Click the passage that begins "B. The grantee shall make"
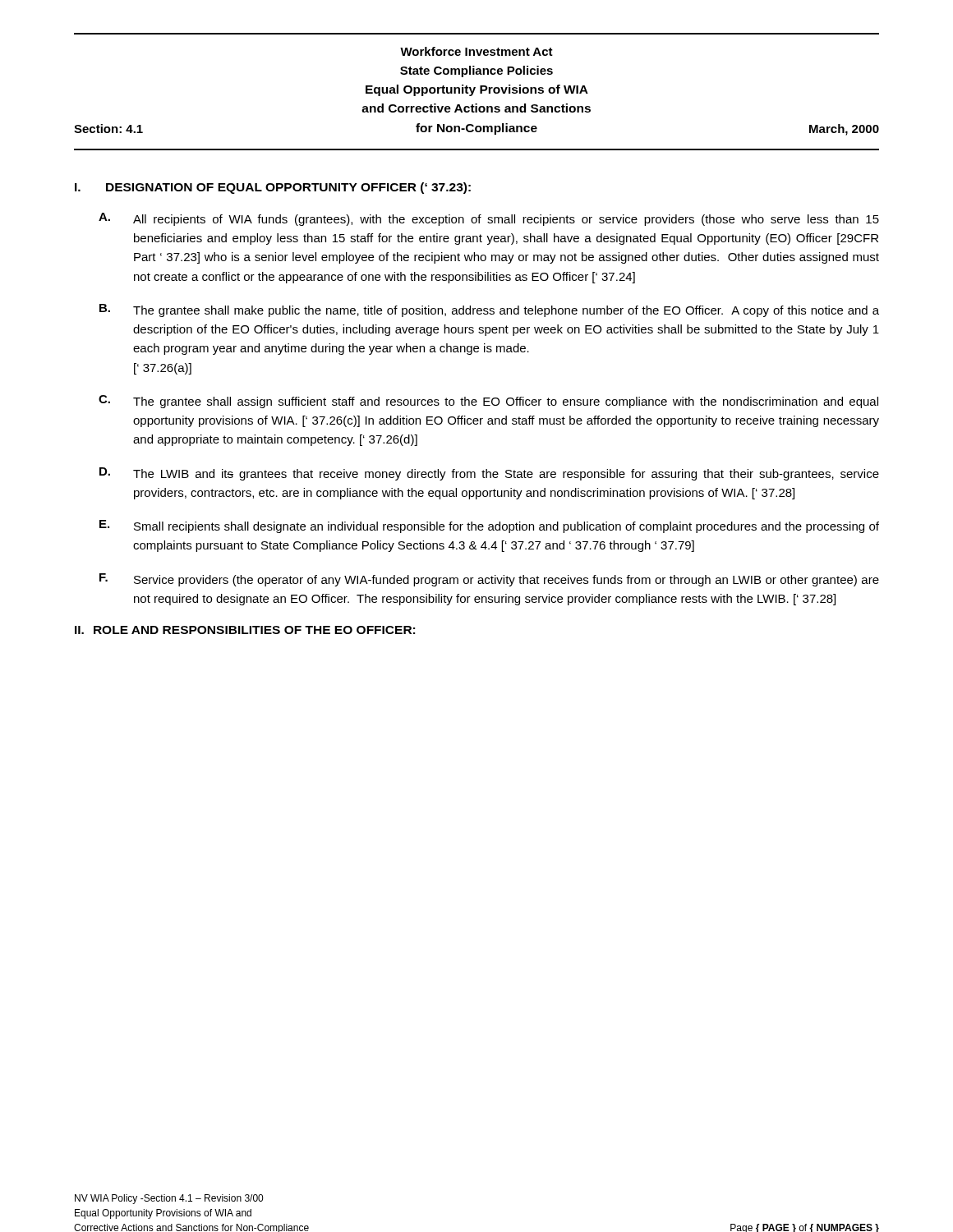 [489, 339]
